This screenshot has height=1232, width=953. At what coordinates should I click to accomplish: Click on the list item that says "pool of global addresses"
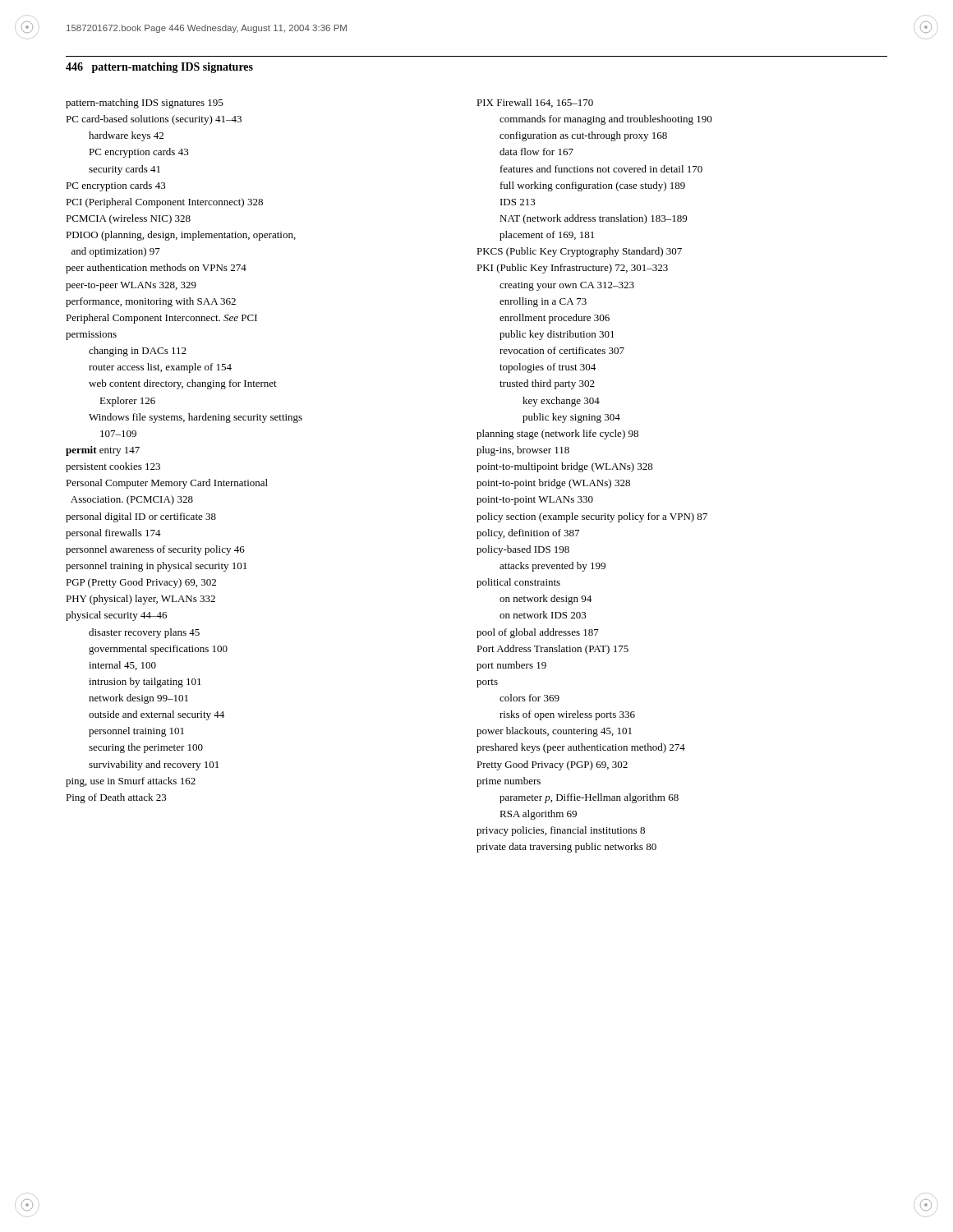(538, 632)
